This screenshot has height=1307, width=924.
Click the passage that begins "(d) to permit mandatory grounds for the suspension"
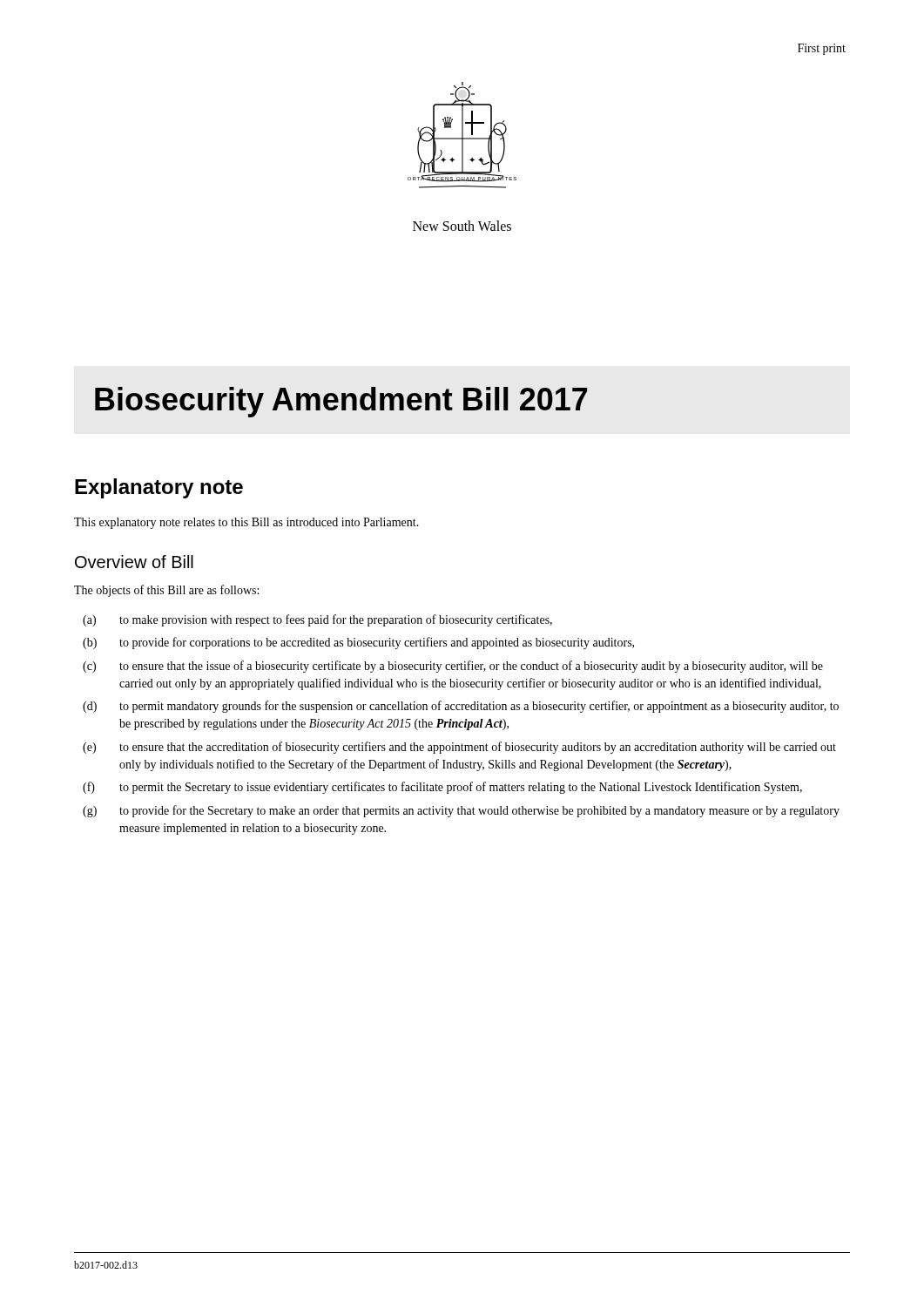click(x=462, y=716)
